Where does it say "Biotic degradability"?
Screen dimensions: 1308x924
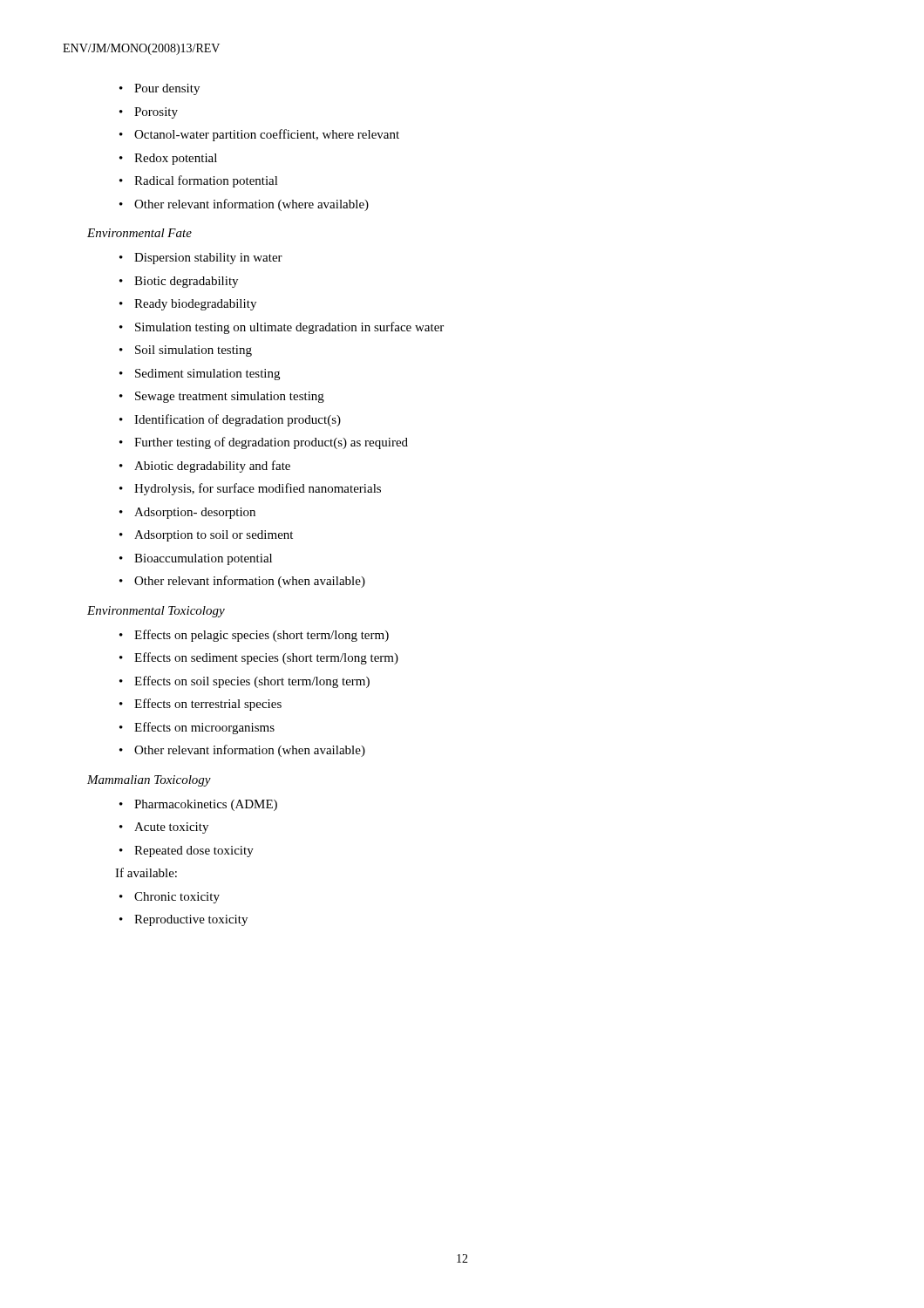[x=179, y=282]
